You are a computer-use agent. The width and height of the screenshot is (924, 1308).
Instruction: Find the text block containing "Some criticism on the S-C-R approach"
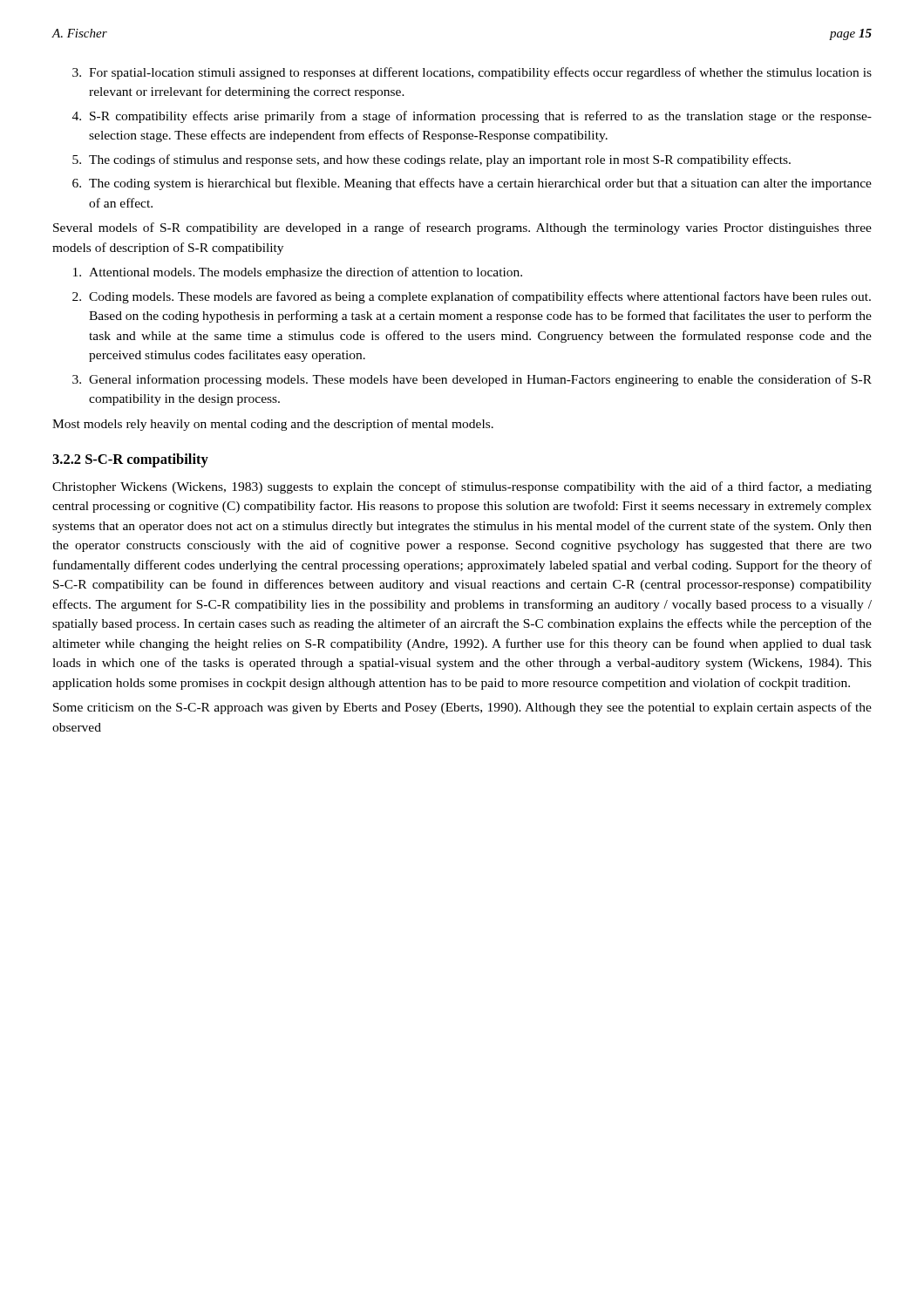click(x=462, y=717)
